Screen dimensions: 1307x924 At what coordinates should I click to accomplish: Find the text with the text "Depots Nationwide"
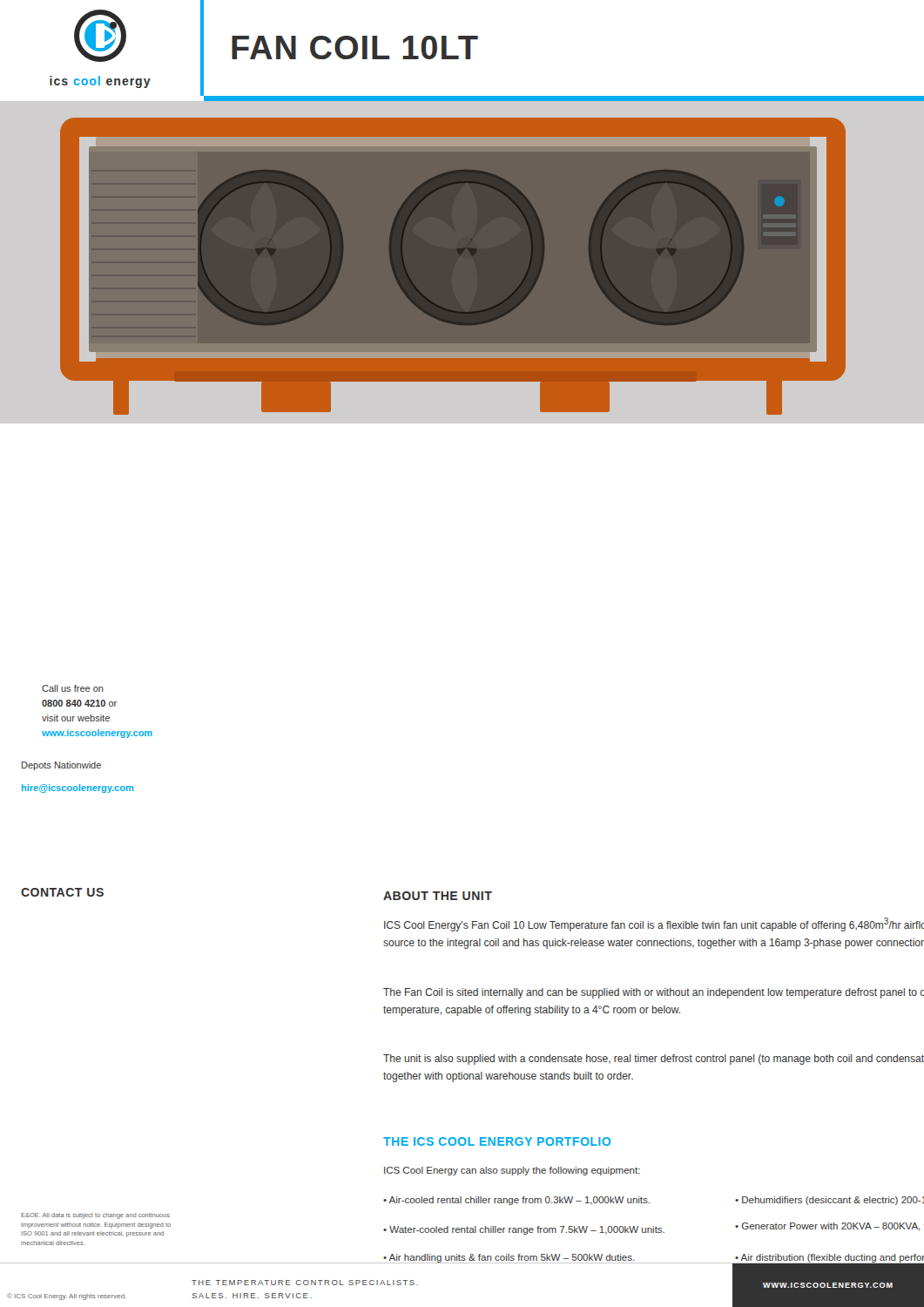pyautogui.click(x=61, y=765)
